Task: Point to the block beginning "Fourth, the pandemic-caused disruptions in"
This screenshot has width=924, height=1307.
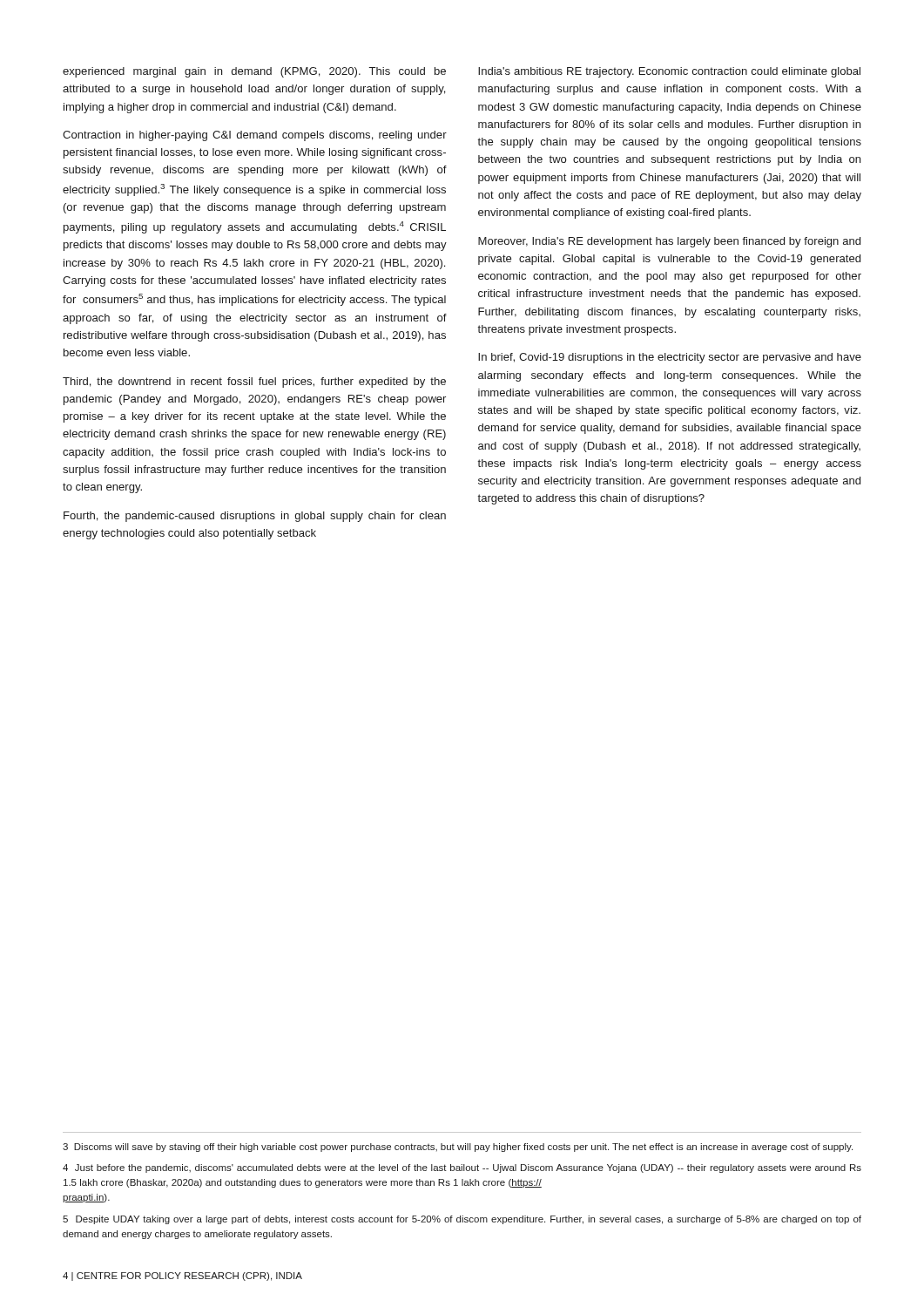Action: tap(255, 524)
